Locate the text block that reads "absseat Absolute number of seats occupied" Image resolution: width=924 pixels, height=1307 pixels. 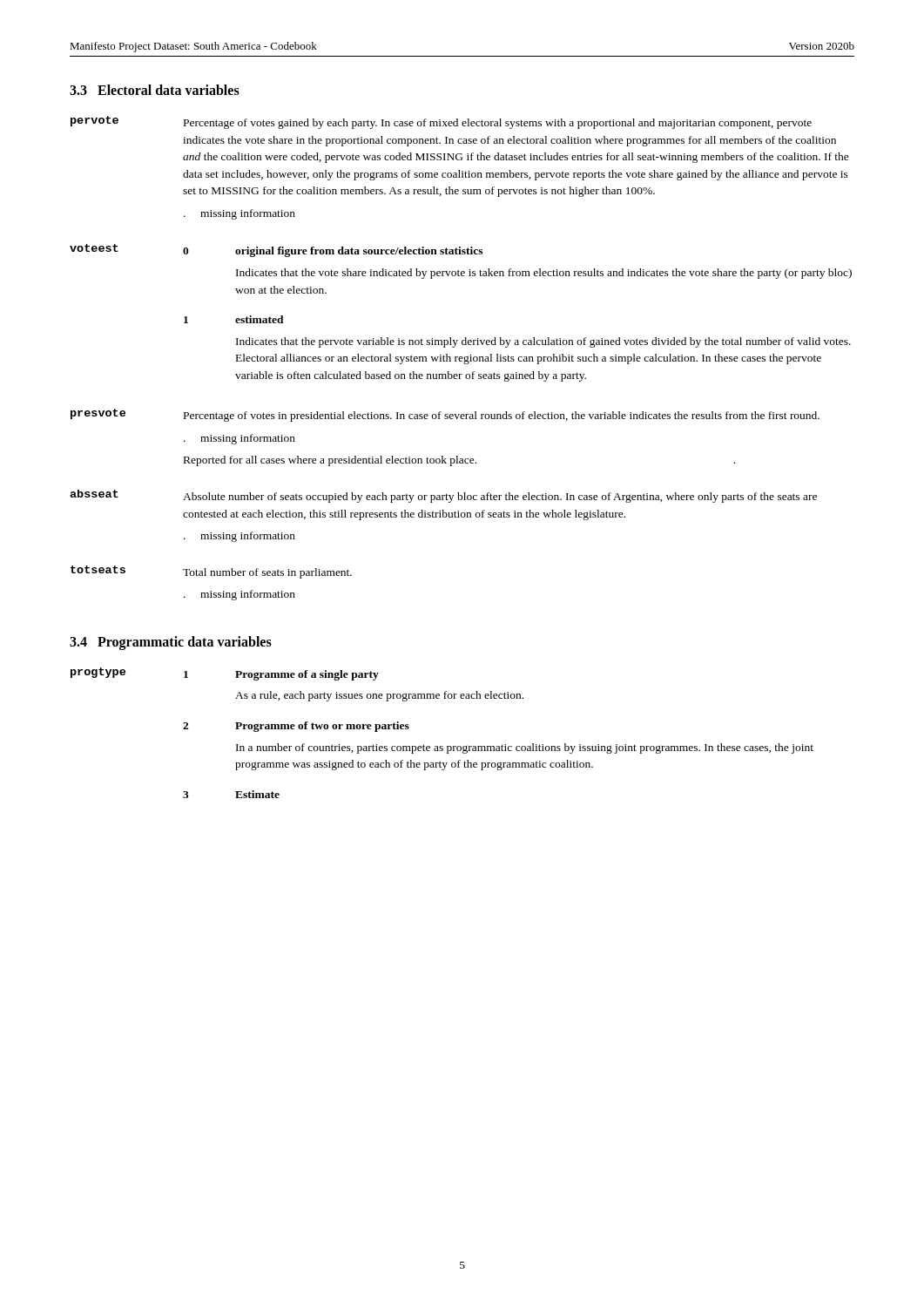point(462,519)
